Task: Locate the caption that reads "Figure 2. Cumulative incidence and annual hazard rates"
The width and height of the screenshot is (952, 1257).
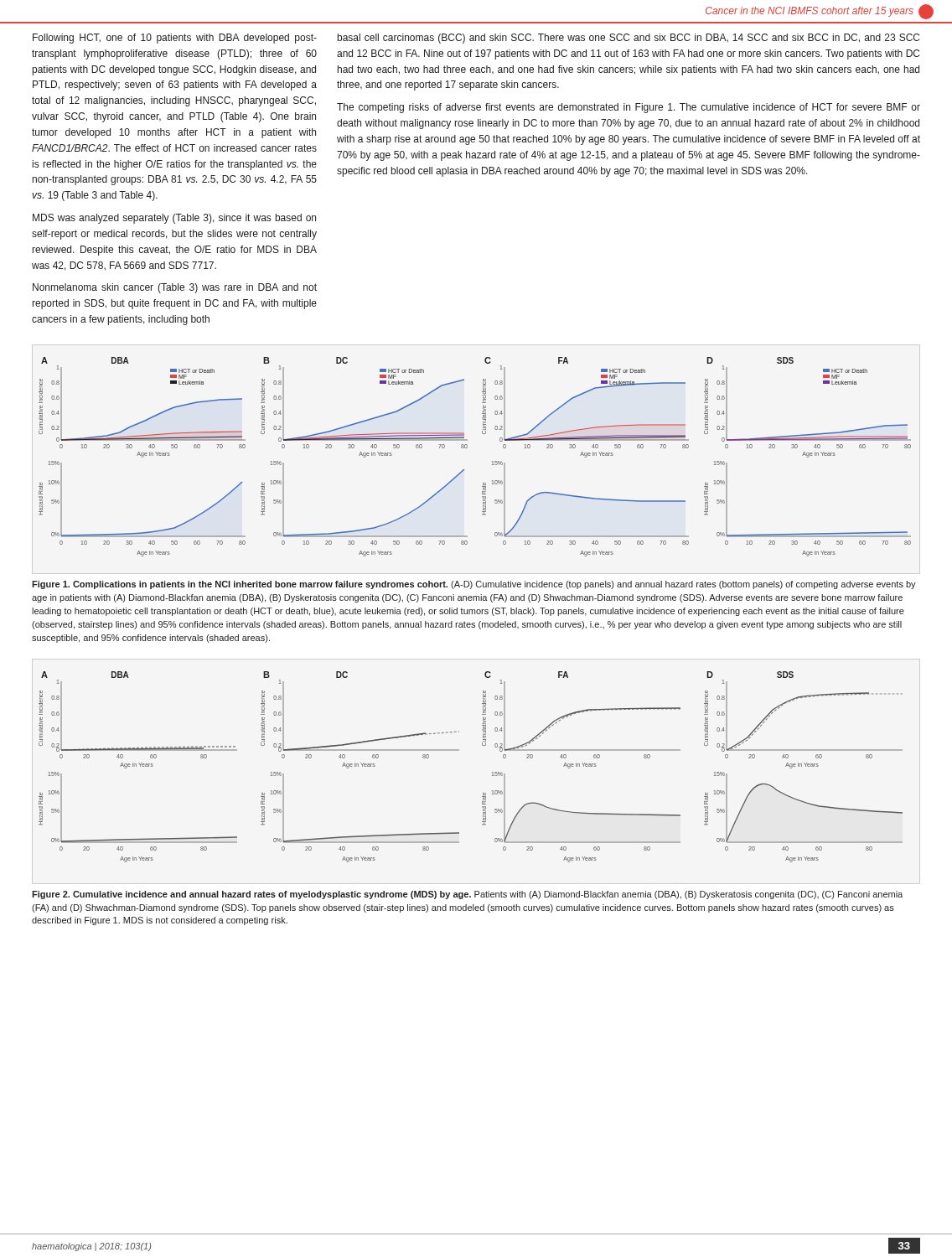Action: pos(467,907)
